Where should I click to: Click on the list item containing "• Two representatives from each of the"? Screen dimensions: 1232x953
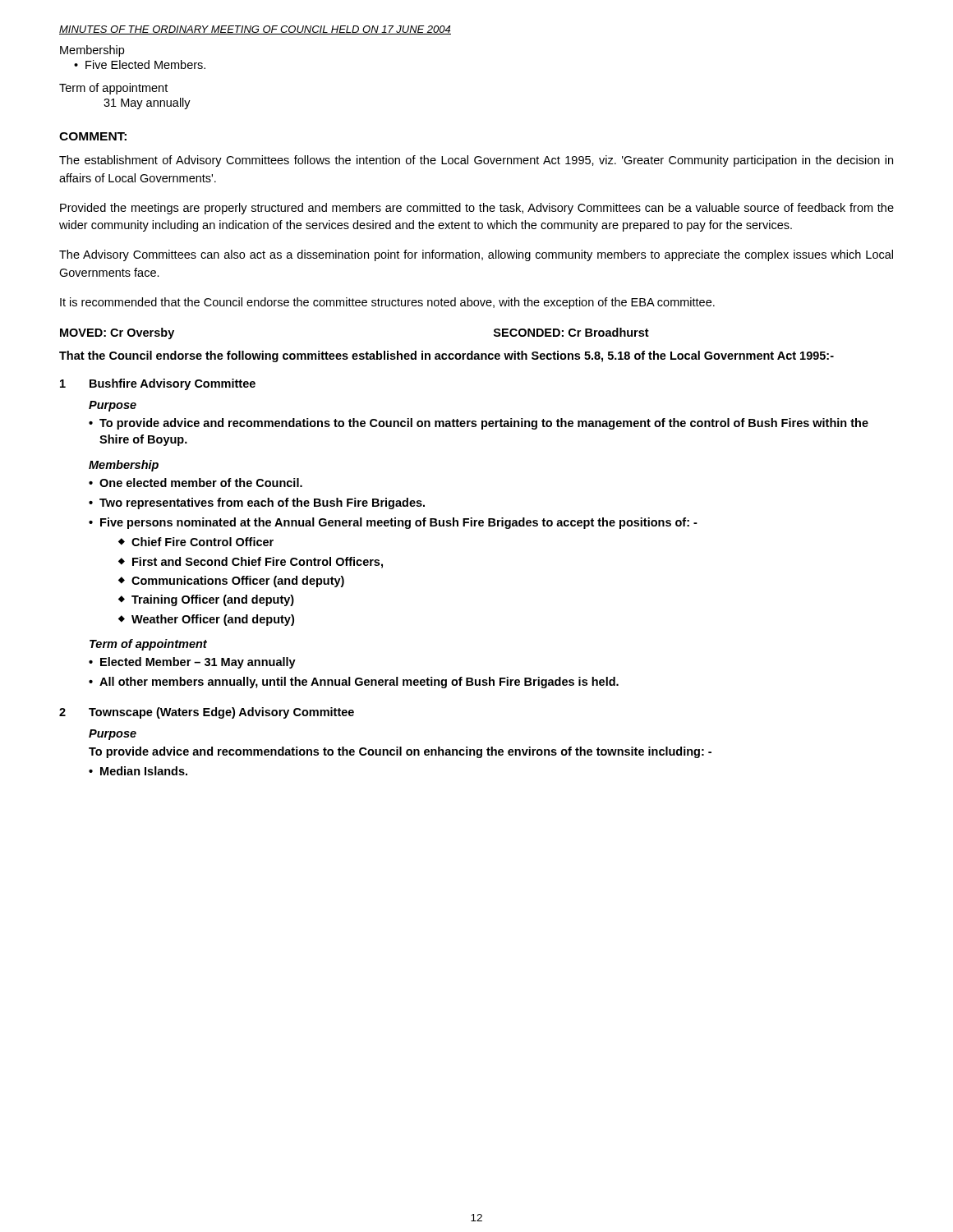tap(257, 503)
